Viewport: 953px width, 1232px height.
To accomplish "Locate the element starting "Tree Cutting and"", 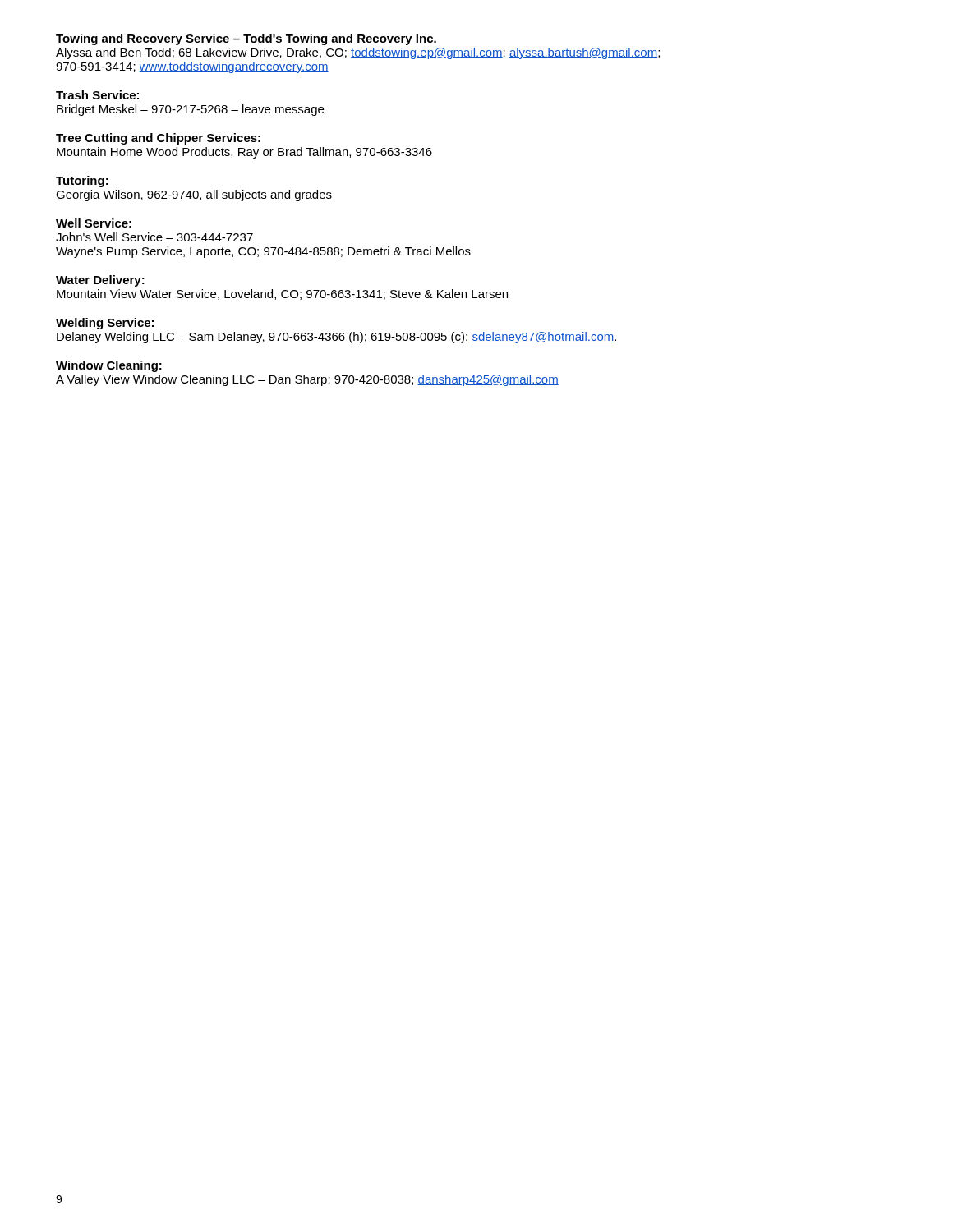I will pyautogui.click(x=158, y=139).
